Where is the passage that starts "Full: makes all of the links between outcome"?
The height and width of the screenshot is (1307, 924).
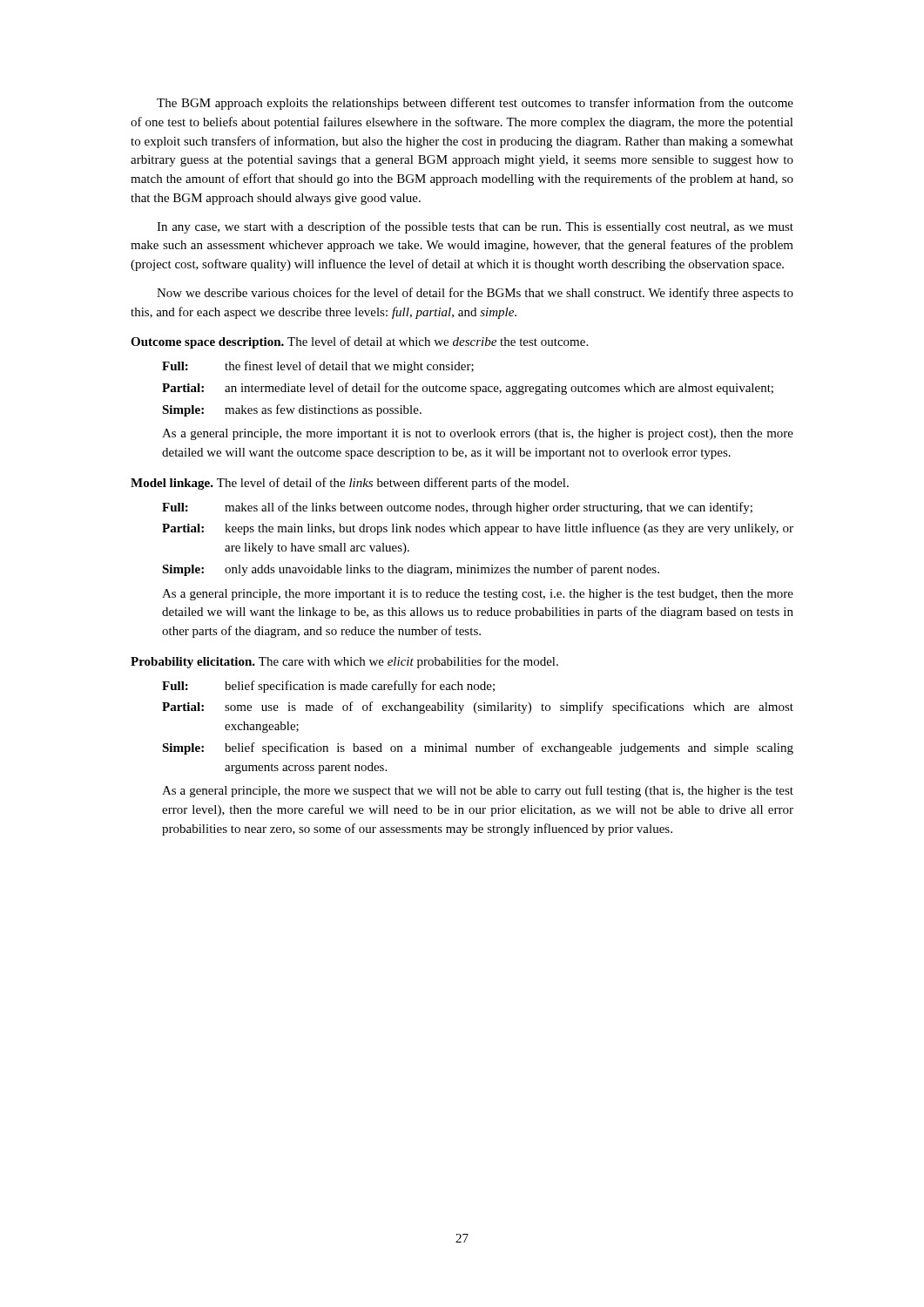pyautogui.click(x=478, y=507)
